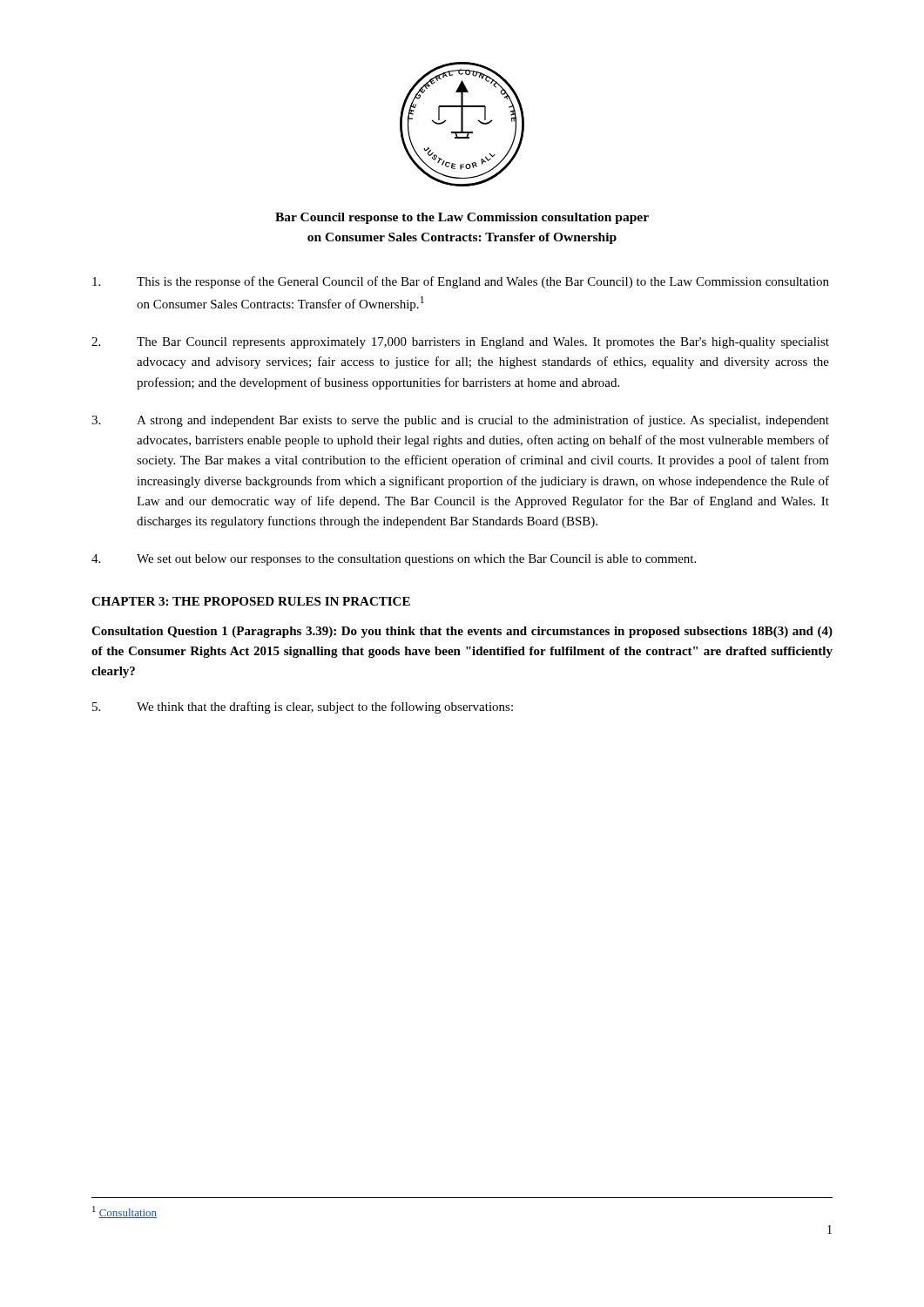Point to the region starting "A strong and independent Bar"
The height and width of the screenshot is (1307, 924).
coord(460,471)
